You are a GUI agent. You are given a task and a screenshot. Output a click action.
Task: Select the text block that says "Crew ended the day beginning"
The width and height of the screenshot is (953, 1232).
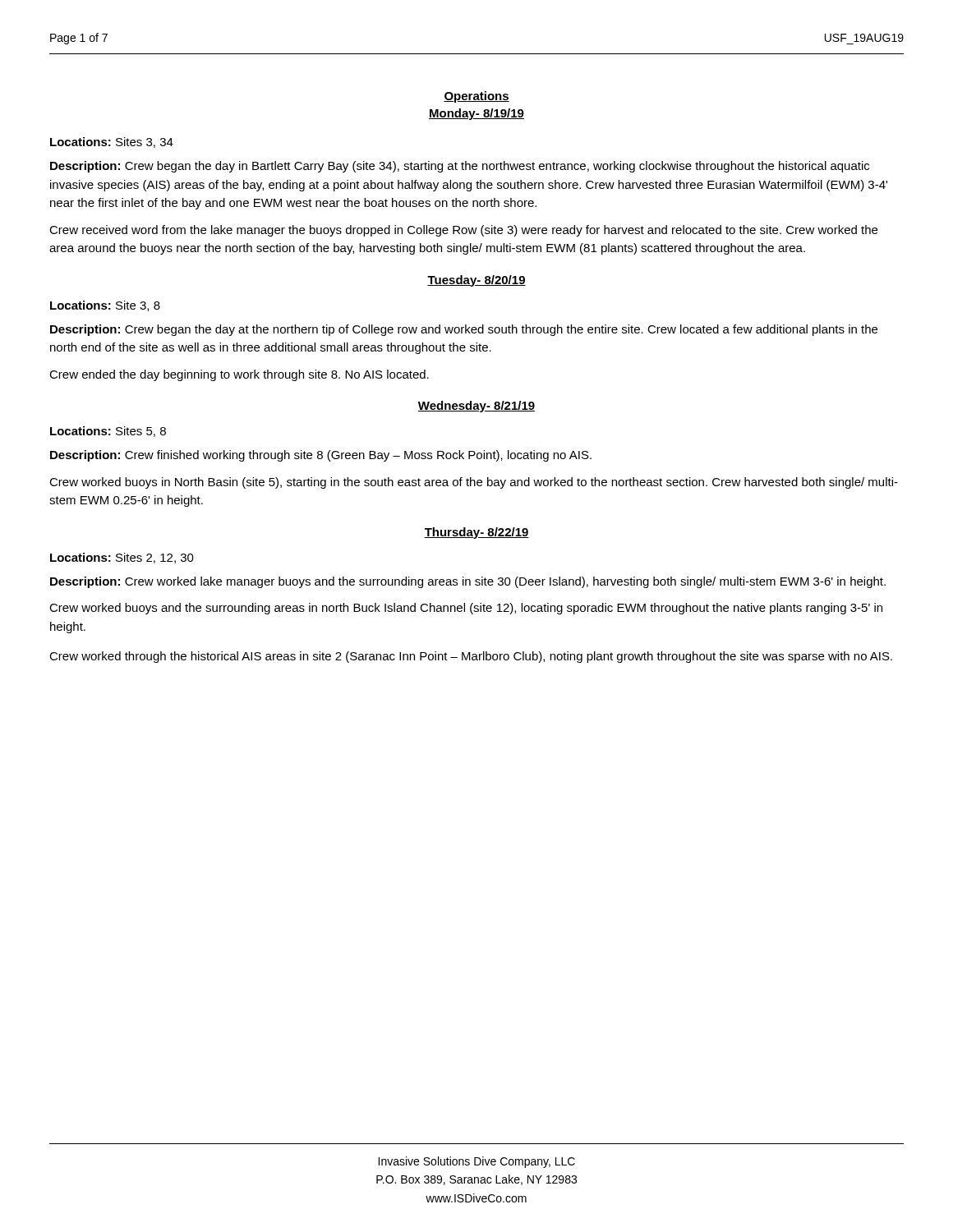click(239, 374)
